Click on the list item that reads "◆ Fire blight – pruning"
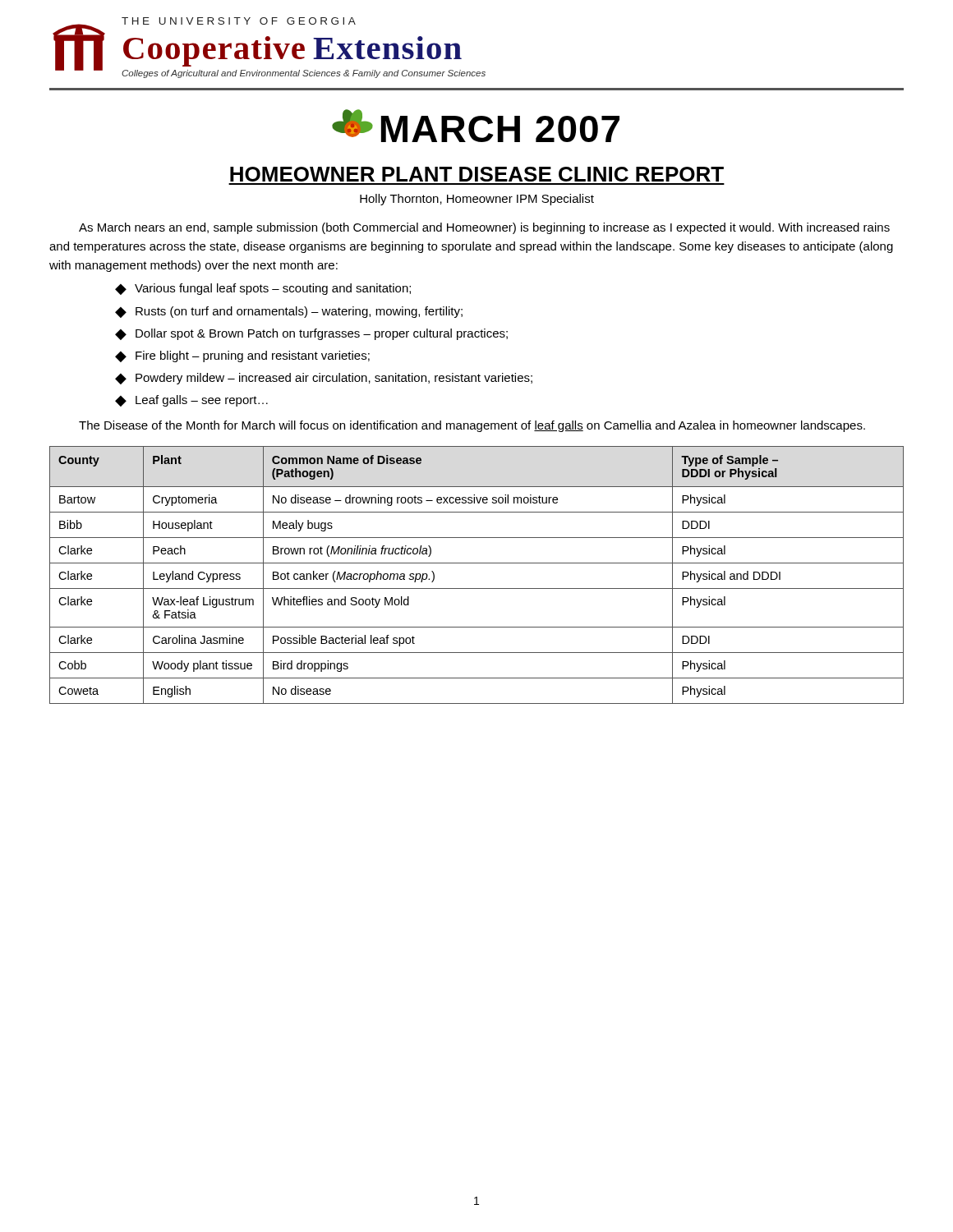Screen dimensions: 1232x953 pyautogui.click(x=243, y=356)
